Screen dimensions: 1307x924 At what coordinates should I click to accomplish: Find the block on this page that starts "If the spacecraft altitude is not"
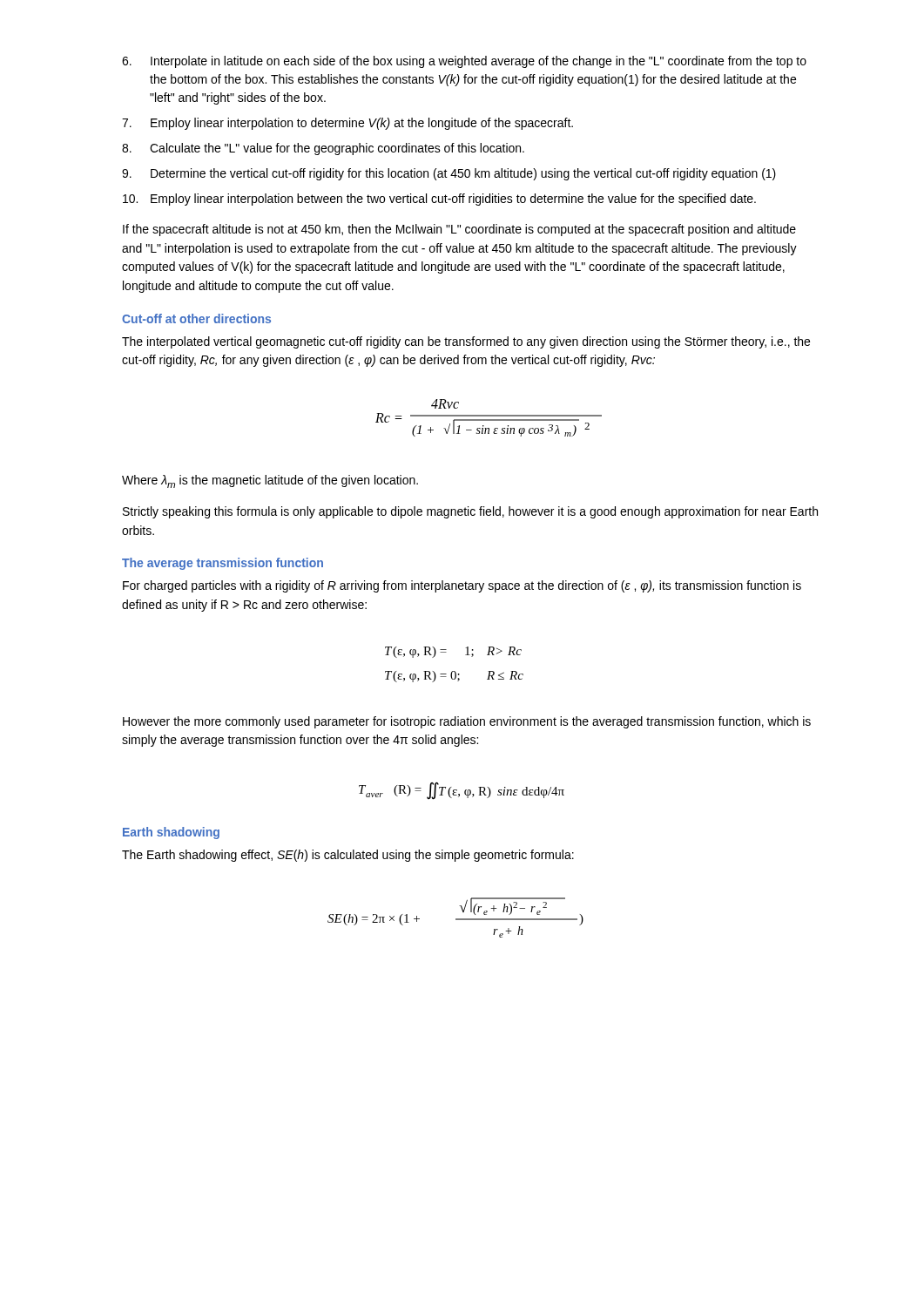click(459, 257)
